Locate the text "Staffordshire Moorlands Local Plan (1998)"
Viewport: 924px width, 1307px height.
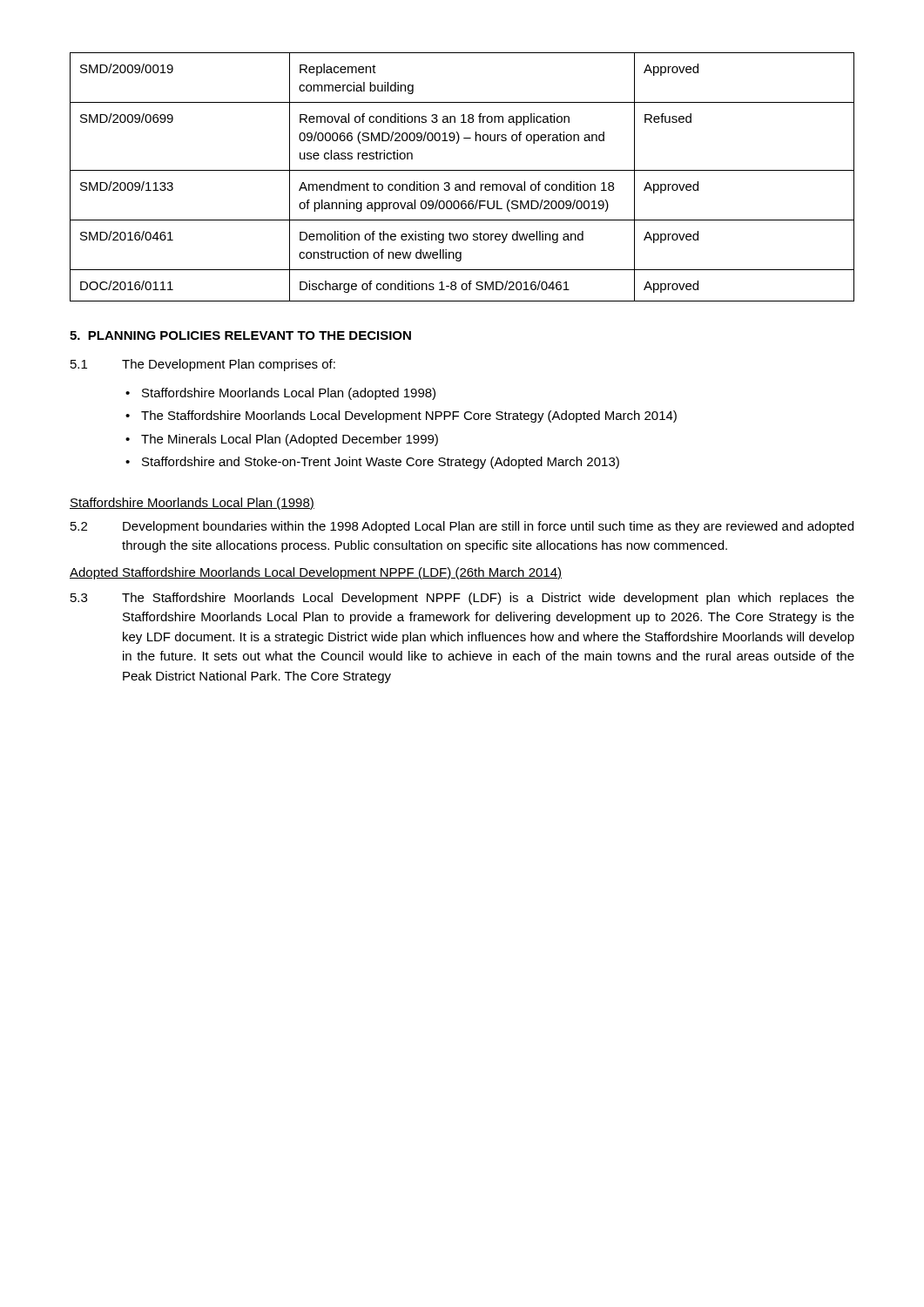pyautogui.click(x=192, y=502)
